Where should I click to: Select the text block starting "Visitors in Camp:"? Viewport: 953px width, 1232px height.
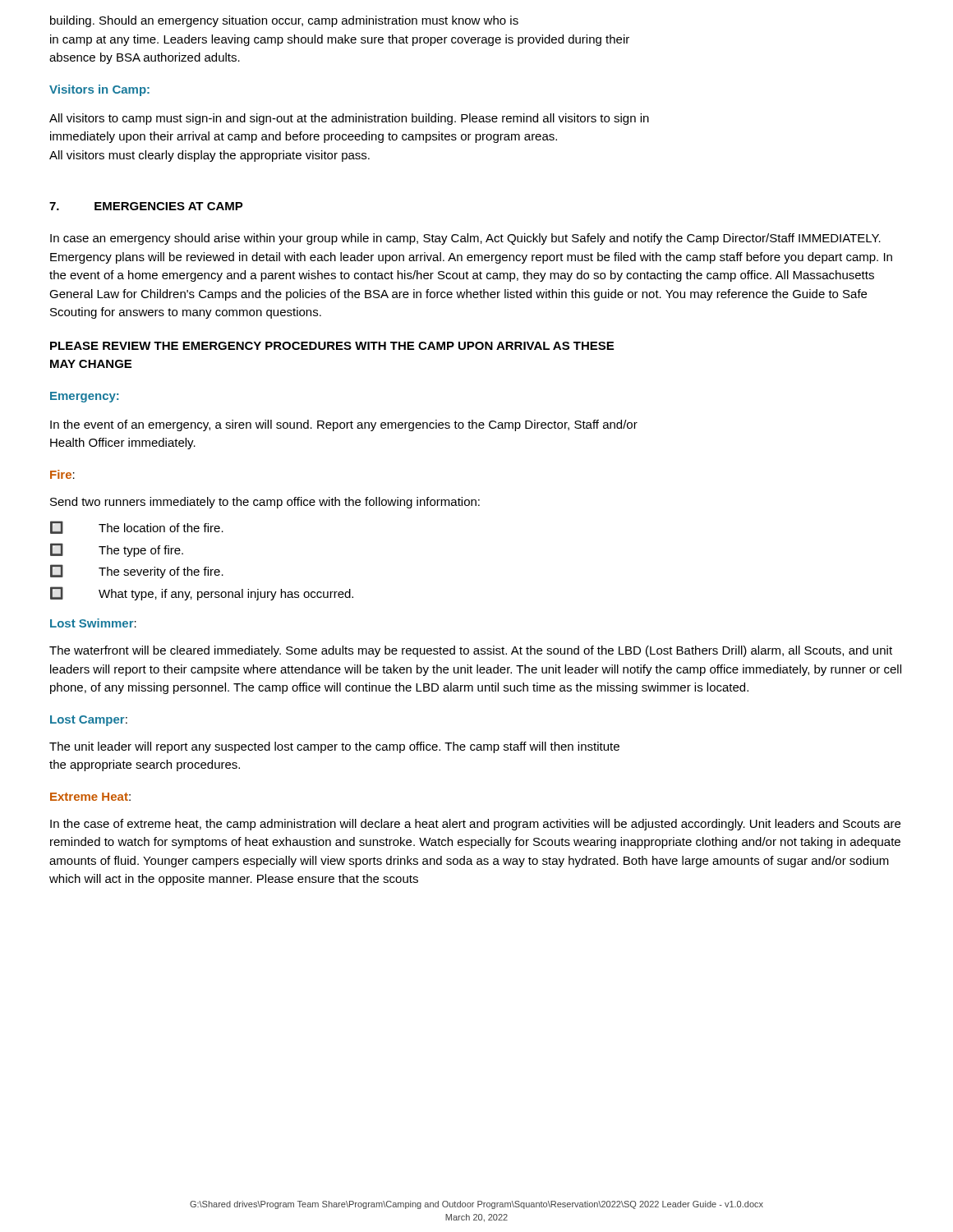[100, 89]
